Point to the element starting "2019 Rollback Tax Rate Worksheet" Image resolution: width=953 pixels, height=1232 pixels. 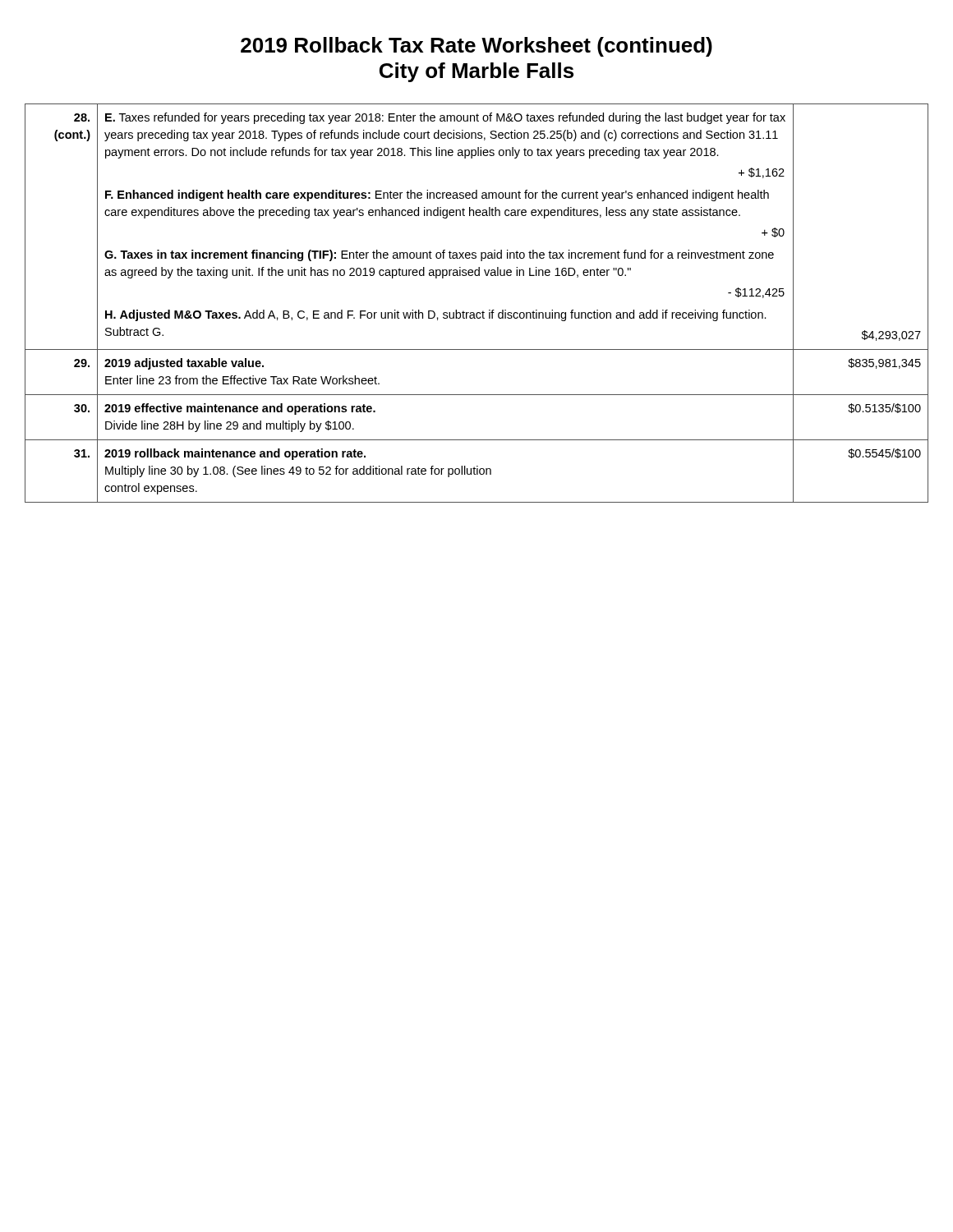(476, 58)
